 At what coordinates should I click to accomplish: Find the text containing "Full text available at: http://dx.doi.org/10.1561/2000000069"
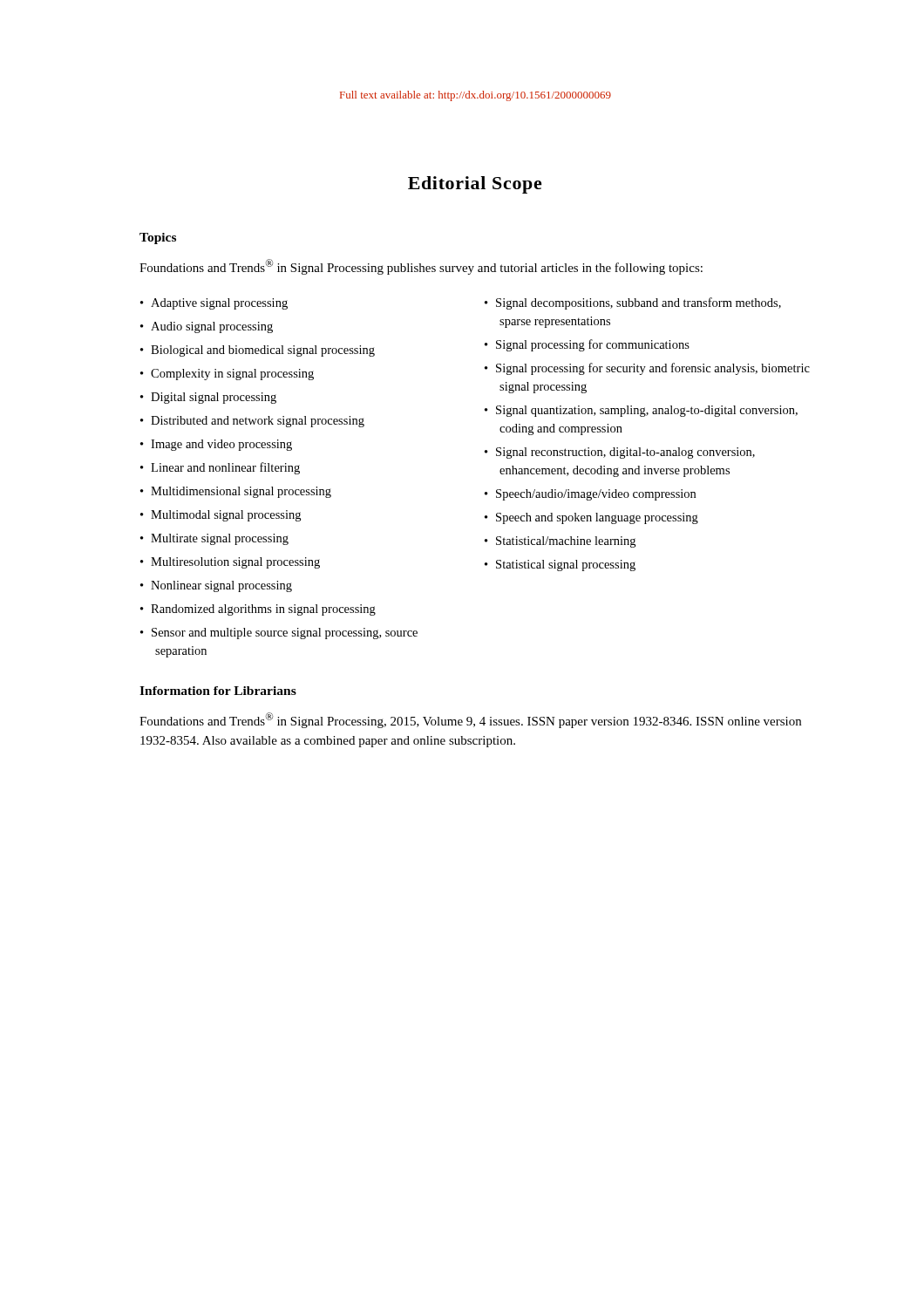[475, 95]
